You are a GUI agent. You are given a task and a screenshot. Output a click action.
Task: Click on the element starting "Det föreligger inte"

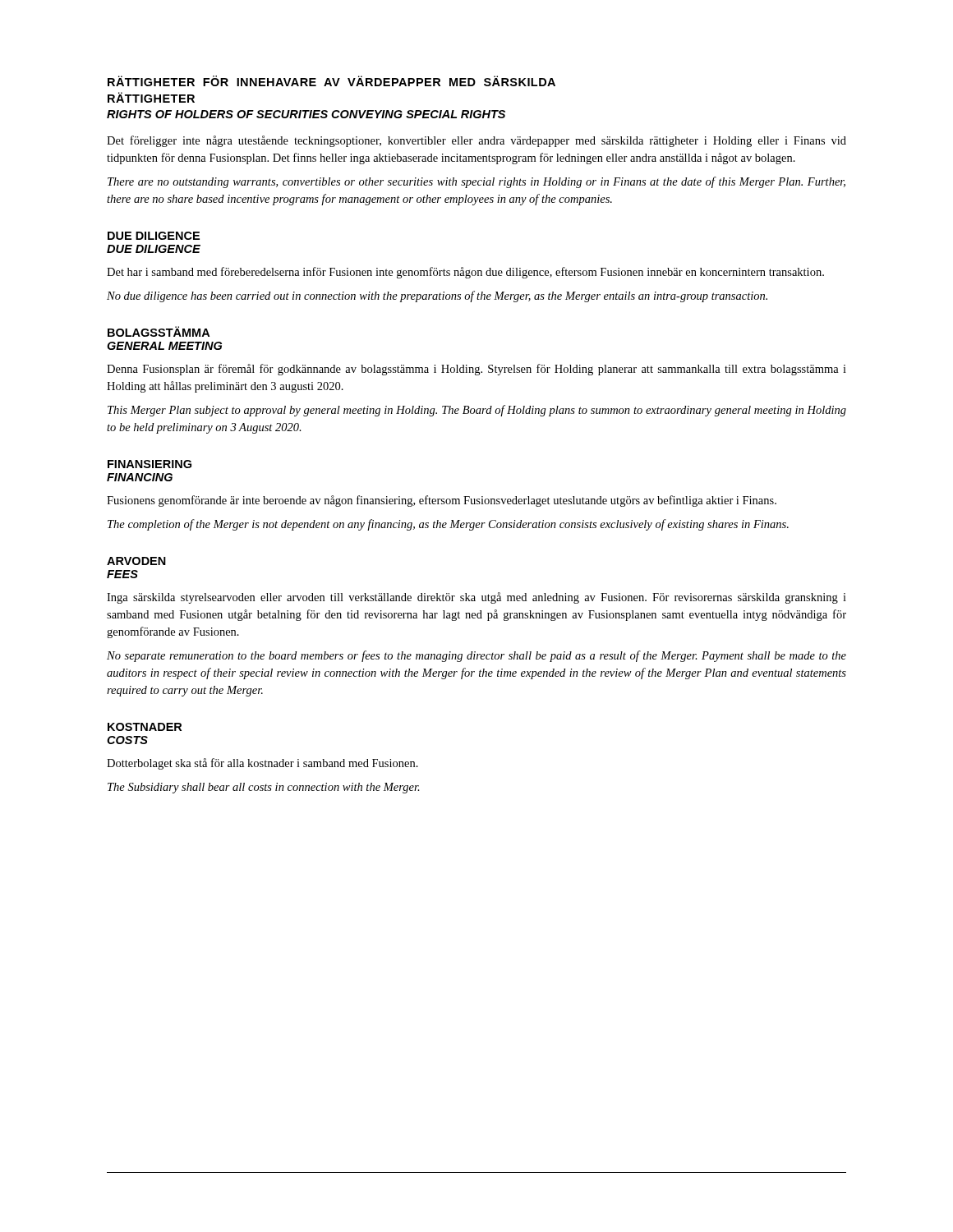click(x=476, y=149)
